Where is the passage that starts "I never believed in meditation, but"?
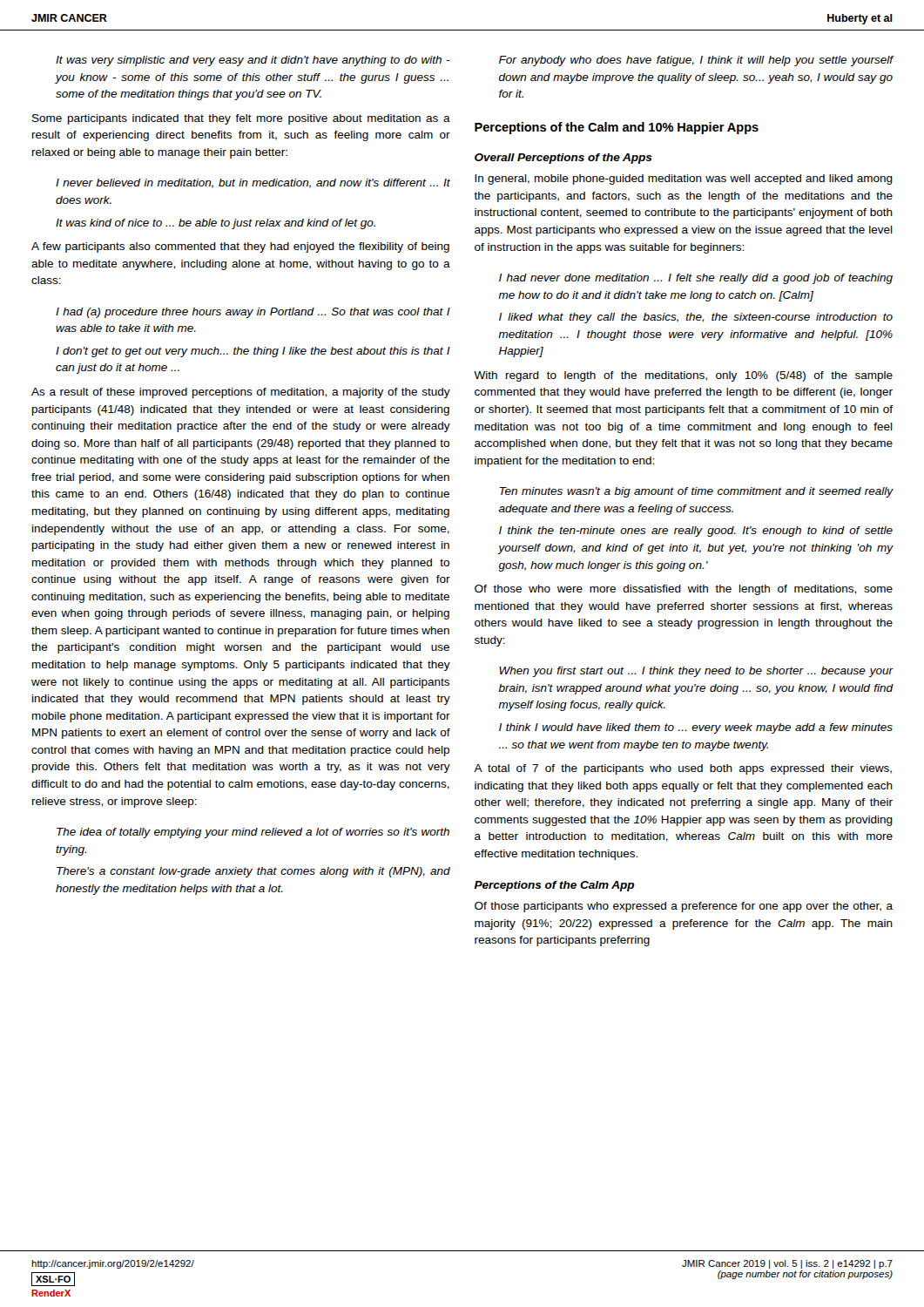The height and width of the screenshot is (1307, 924). (x=253, y=183)
